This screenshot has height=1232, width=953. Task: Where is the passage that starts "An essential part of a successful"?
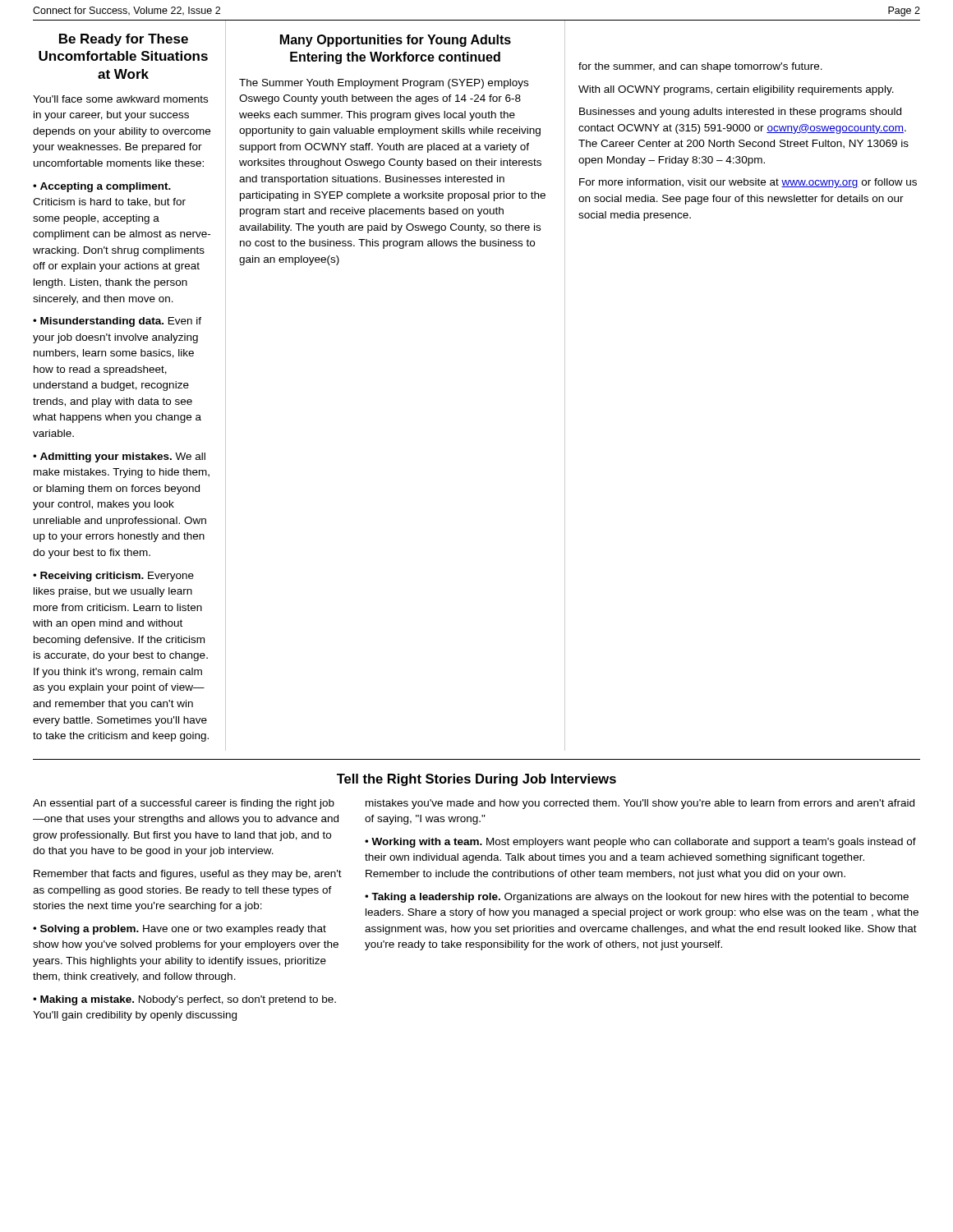click(x=186, y=827)
